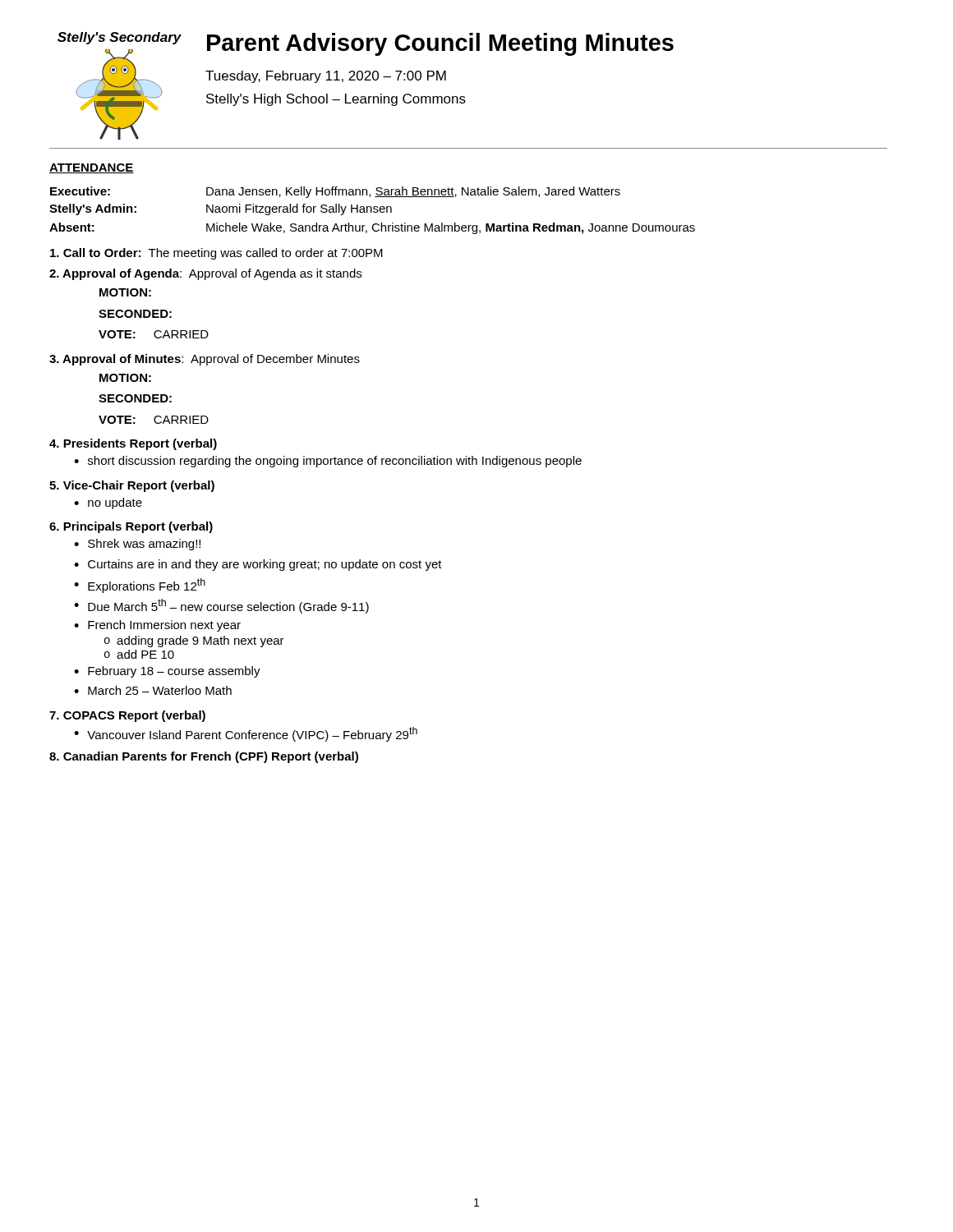
Task: Click on the block starting "Stelly's Secondary"
Action: click(x=119, y=37)
